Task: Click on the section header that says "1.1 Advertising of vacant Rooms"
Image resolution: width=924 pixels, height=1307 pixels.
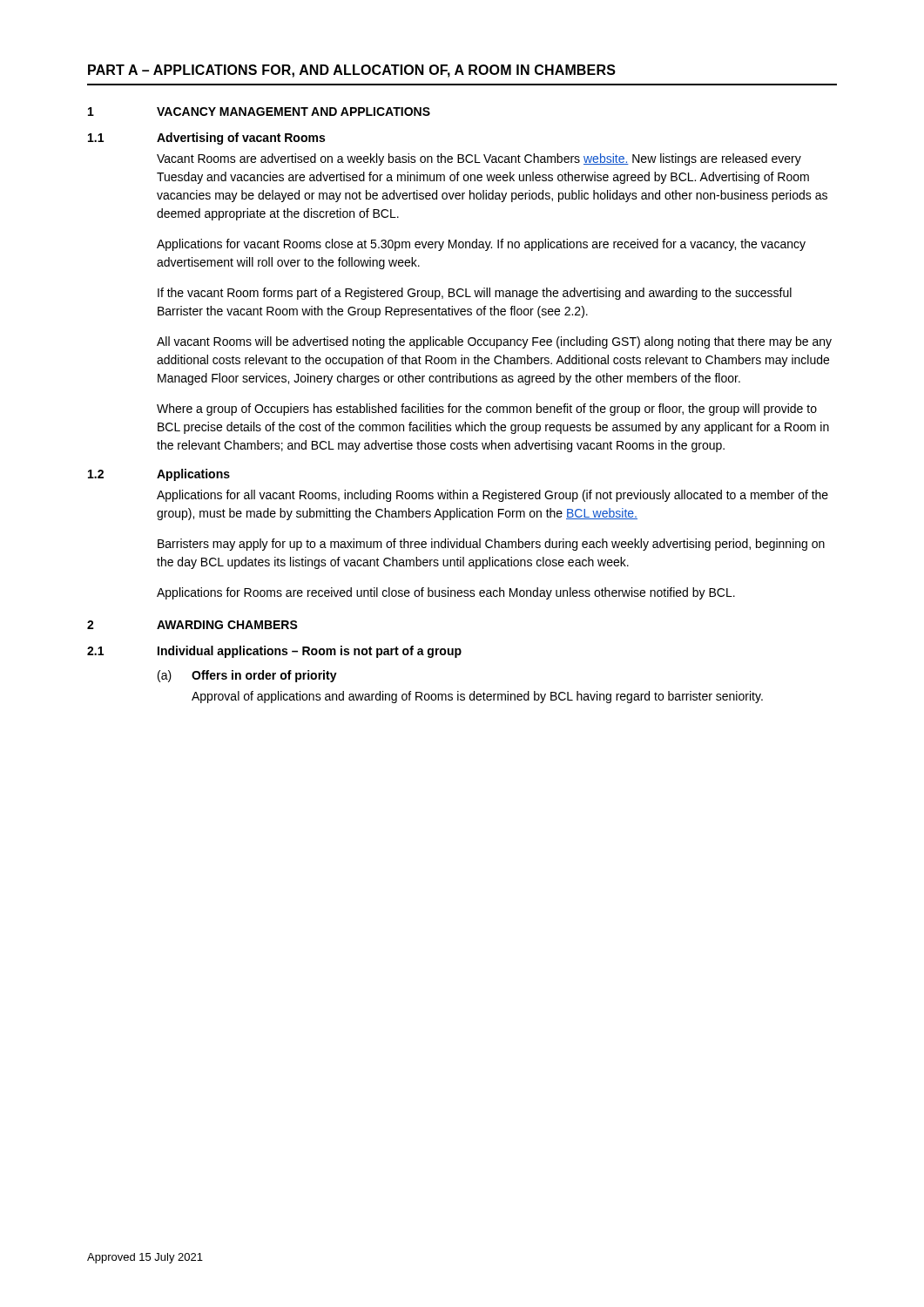Action: (206, 138)
